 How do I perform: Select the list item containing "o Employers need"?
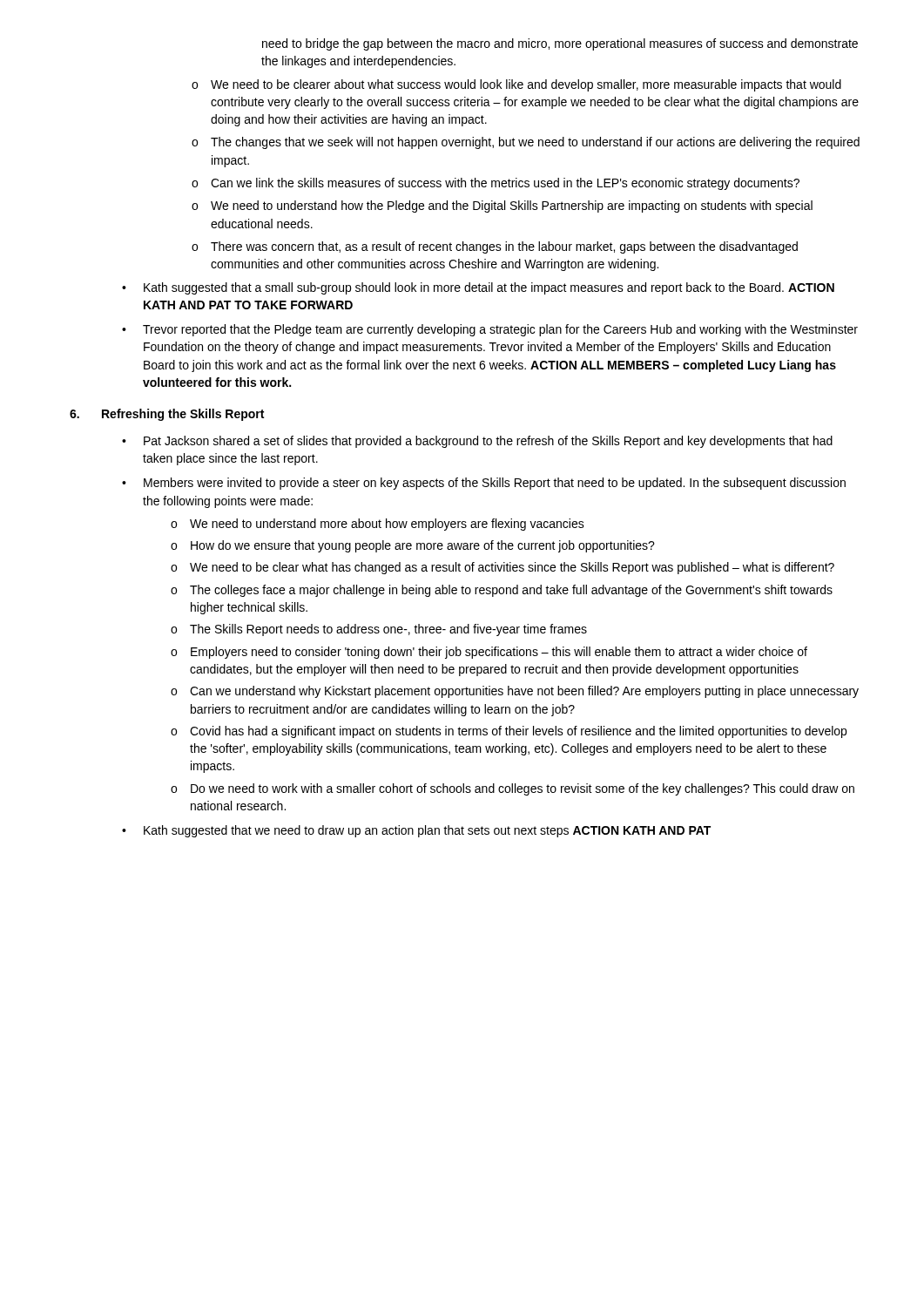517,660
